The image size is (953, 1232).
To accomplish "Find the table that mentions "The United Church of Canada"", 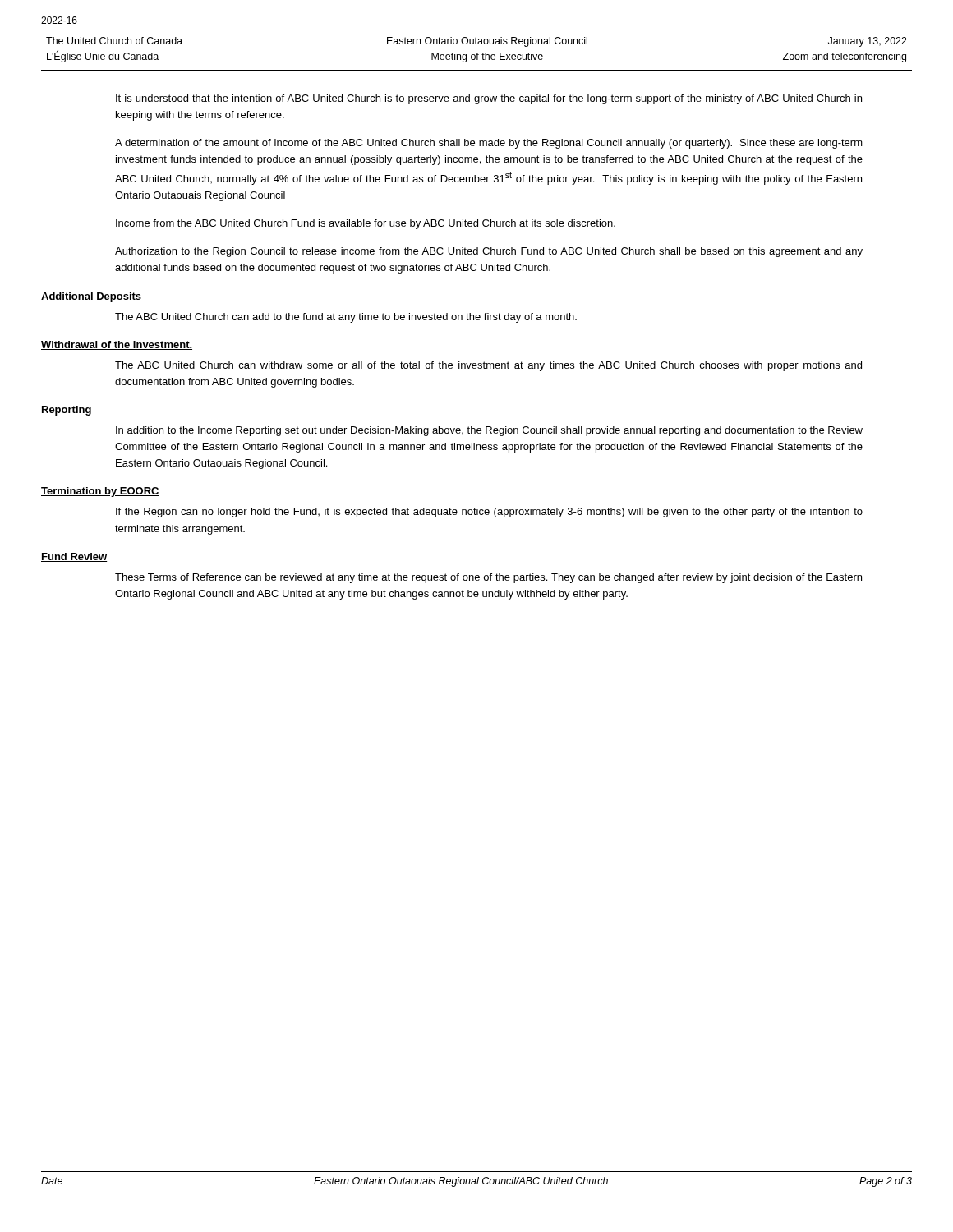I will [x=476, y=50].
